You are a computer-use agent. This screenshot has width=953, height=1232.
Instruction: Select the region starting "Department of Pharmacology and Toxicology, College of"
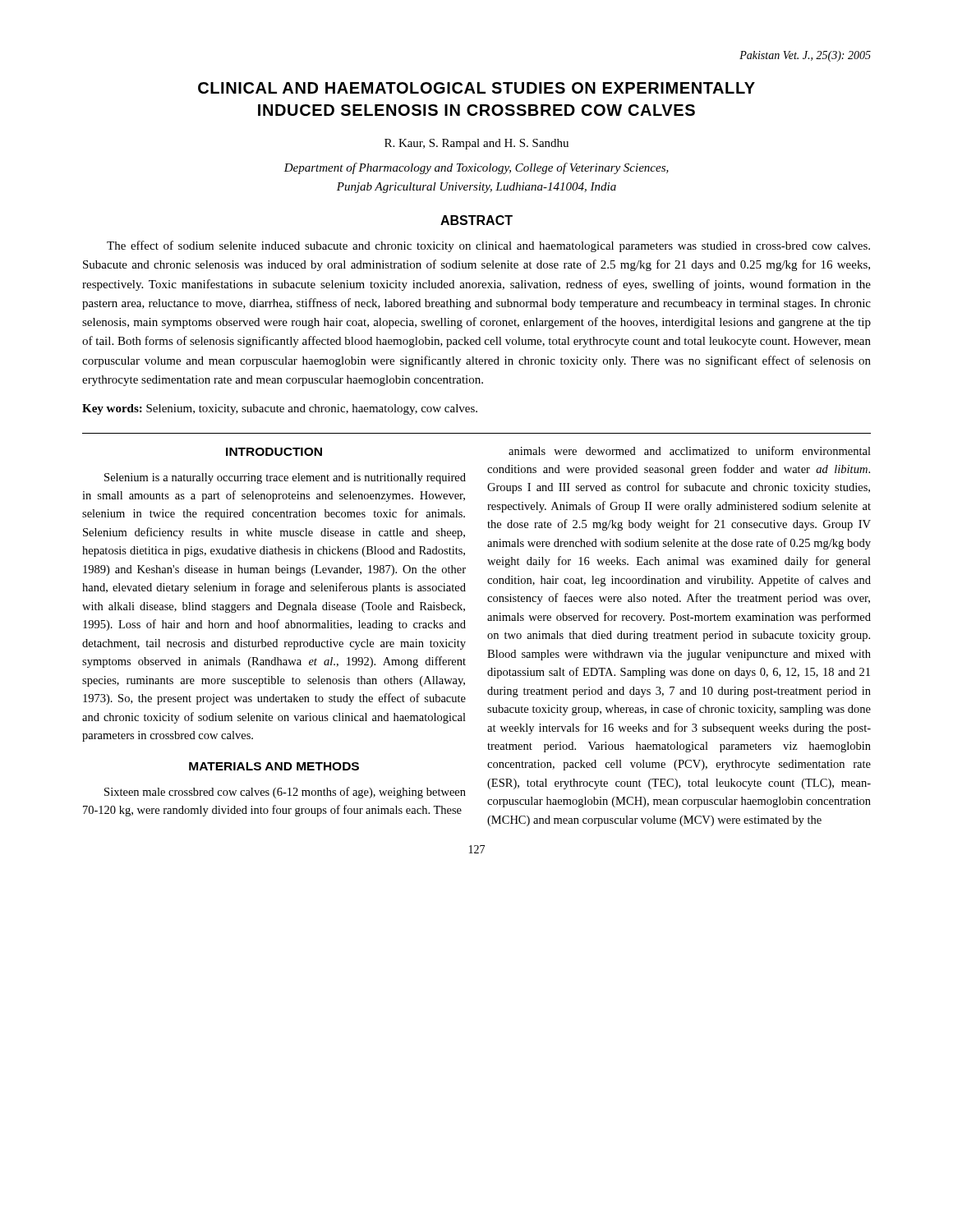476,177
